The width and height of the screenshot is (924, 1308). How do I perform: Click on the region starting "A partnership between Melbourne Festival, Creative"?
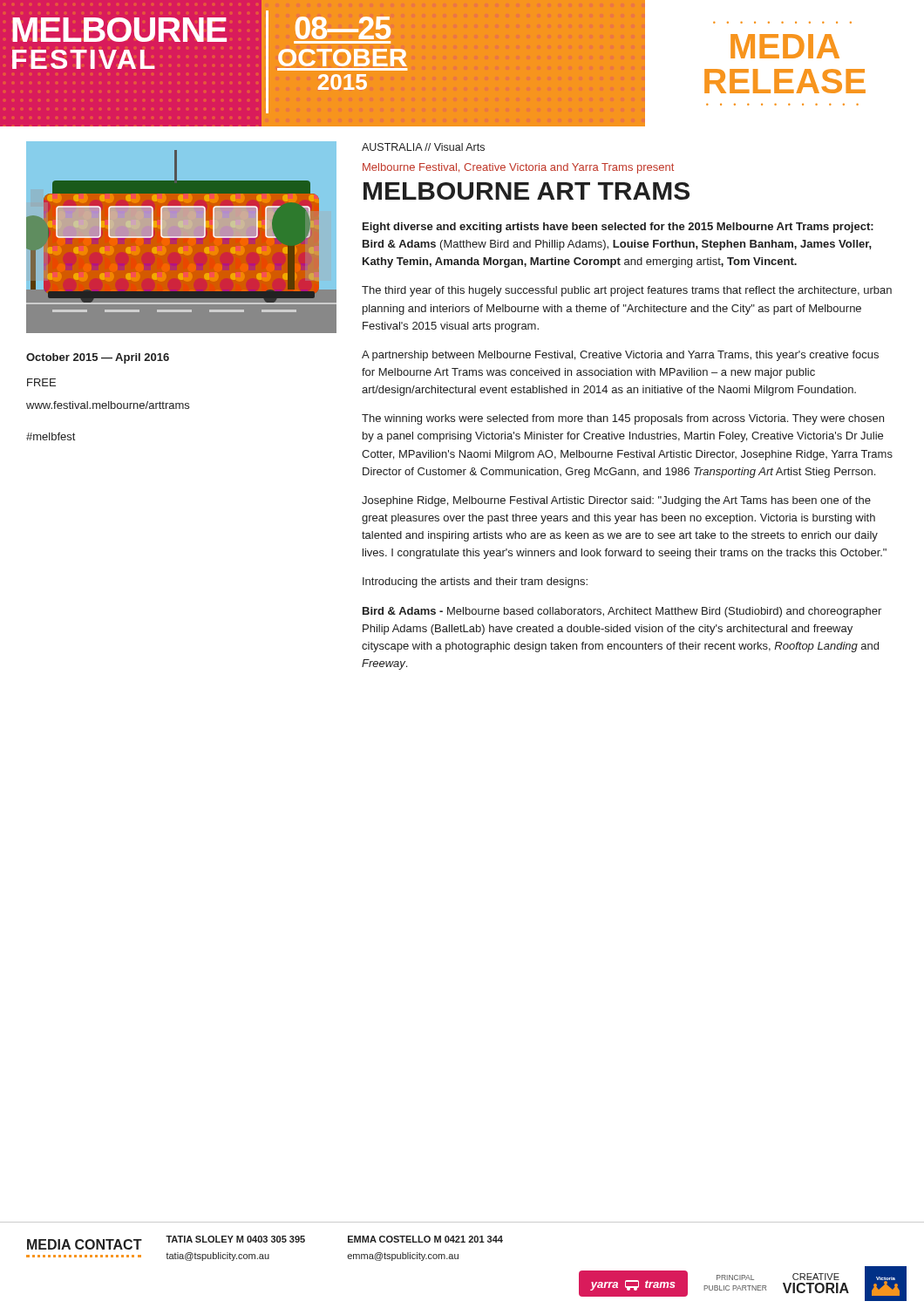(x=620, y=372)
